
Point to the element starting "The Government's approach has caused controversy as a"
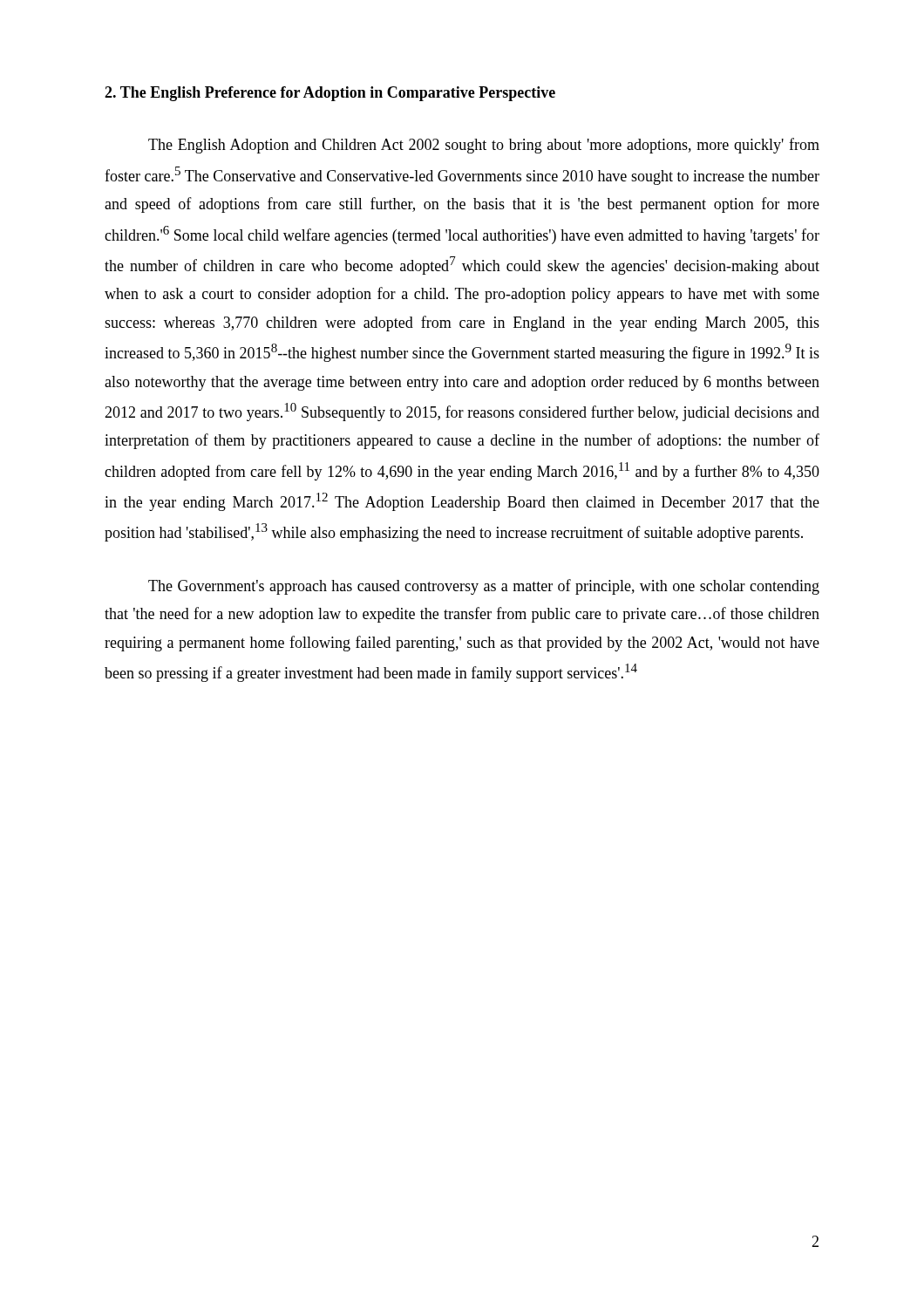462,630
